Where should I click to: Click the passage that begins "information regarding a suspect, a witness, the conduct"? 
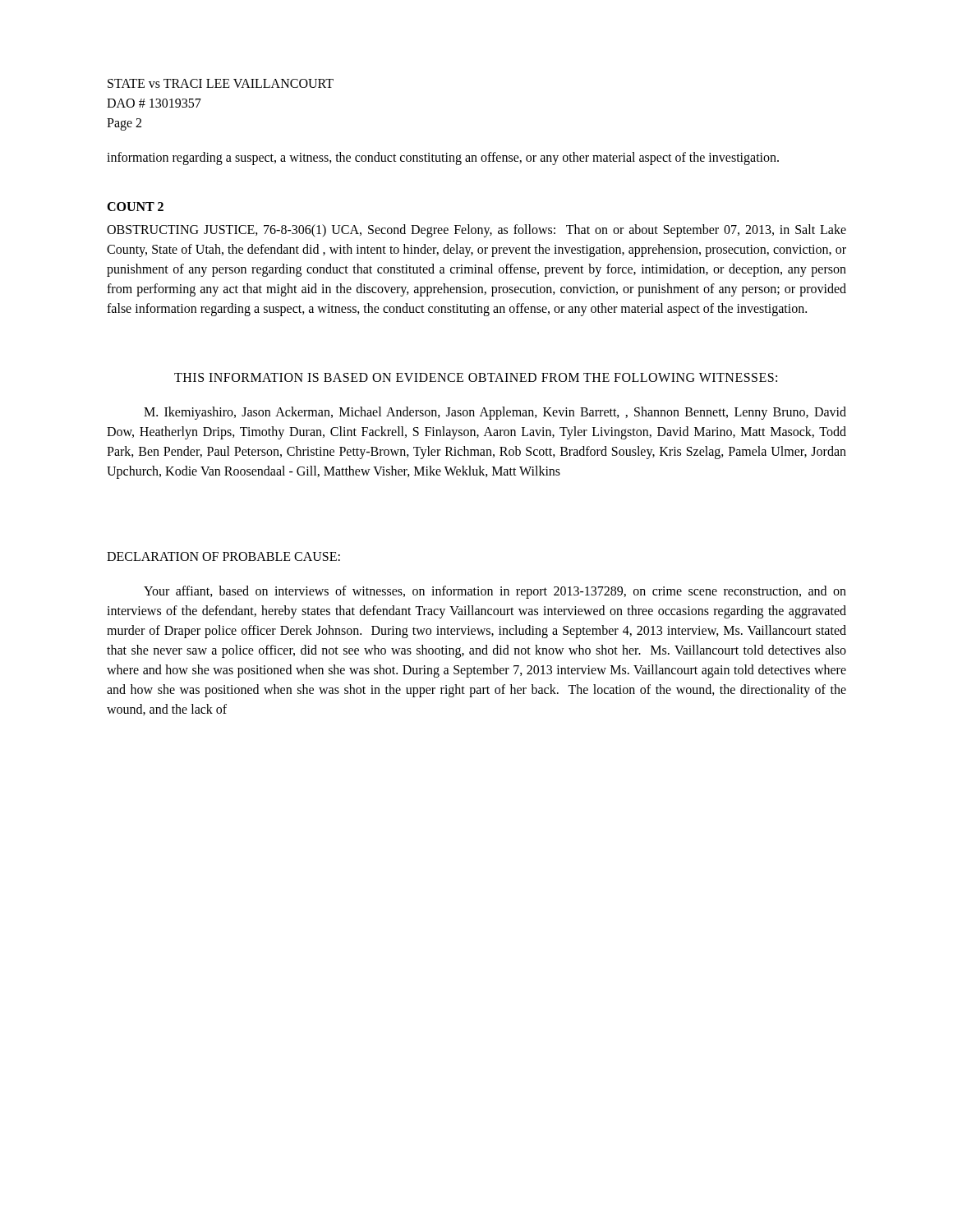[476, 158]
